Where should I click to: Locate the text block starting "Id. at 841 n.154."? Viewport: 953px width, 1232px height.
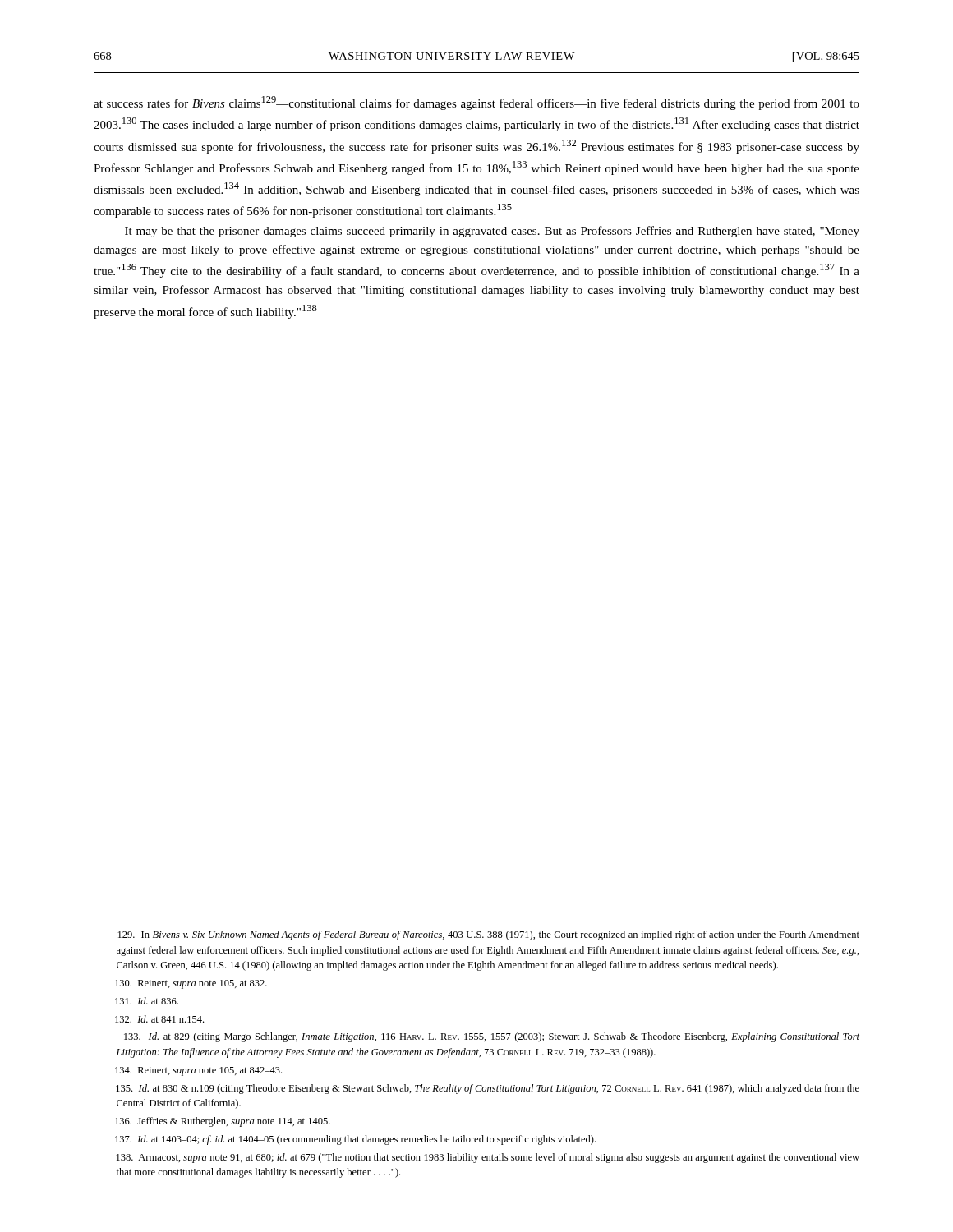[149, 1019]
